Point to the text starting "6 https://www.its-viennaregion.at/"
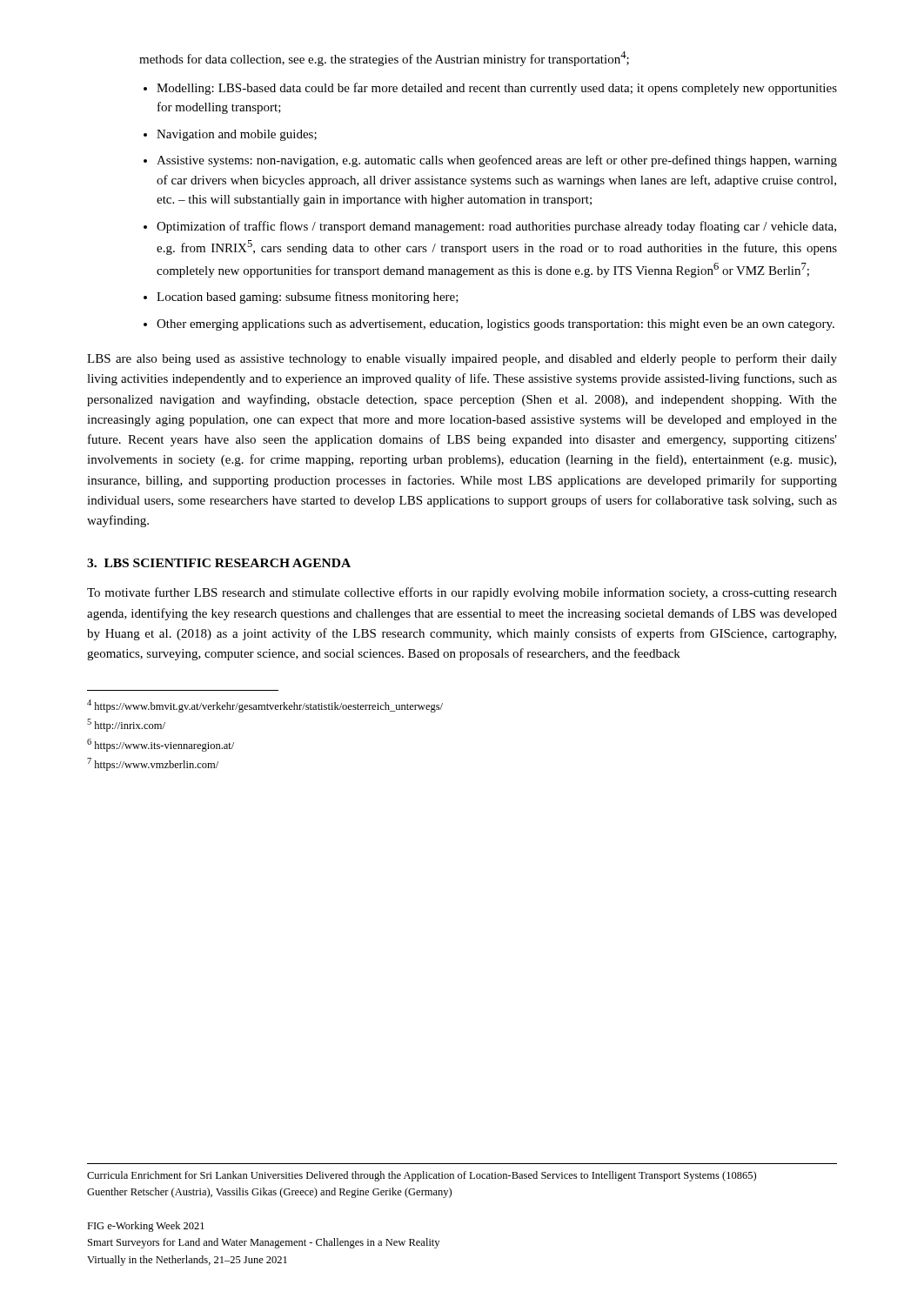This screenshot has height=1305, width=924. click(x=161, y=745)
